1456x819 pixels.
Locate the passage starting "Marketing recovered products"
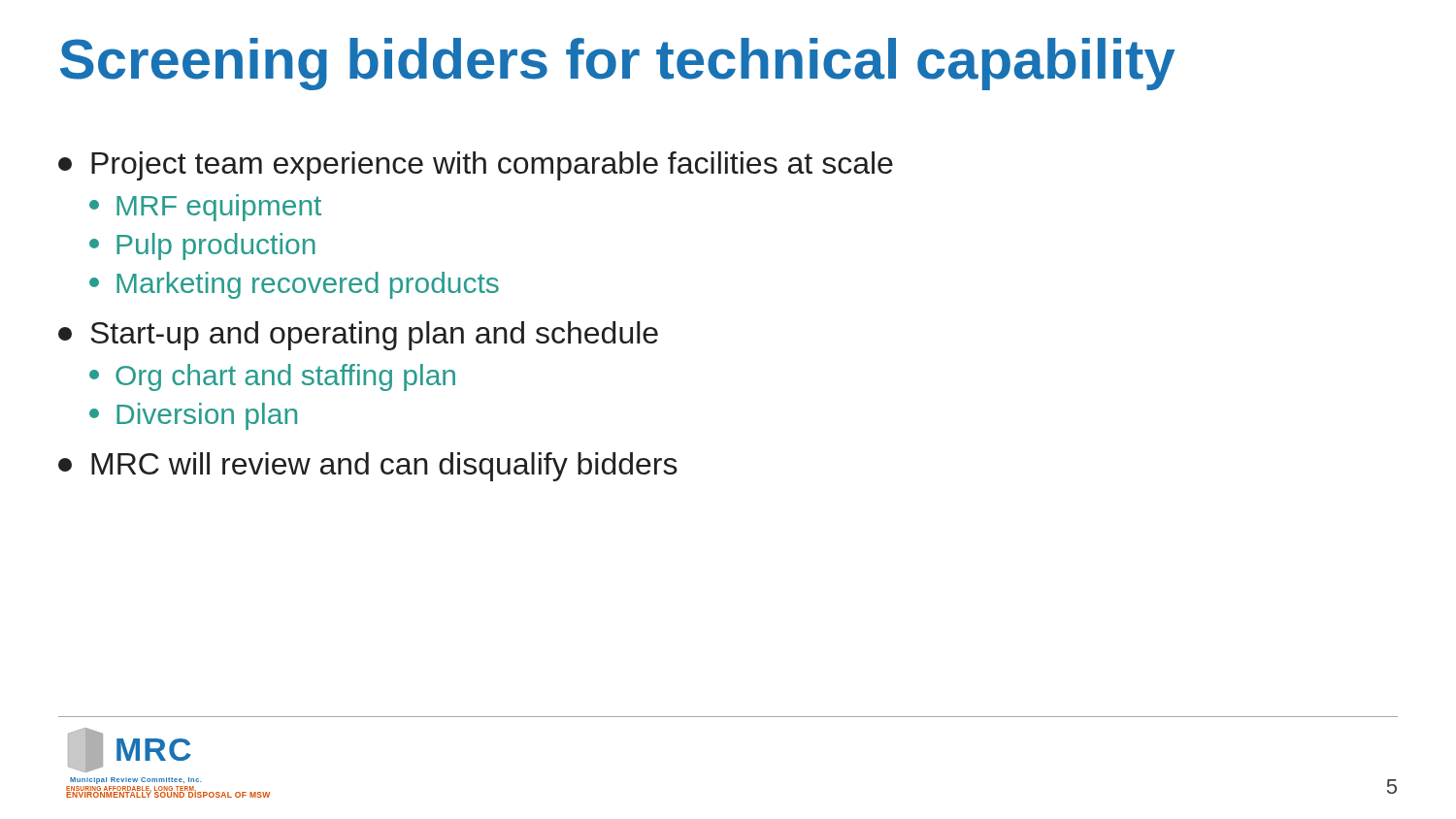[x=294, y=283]
